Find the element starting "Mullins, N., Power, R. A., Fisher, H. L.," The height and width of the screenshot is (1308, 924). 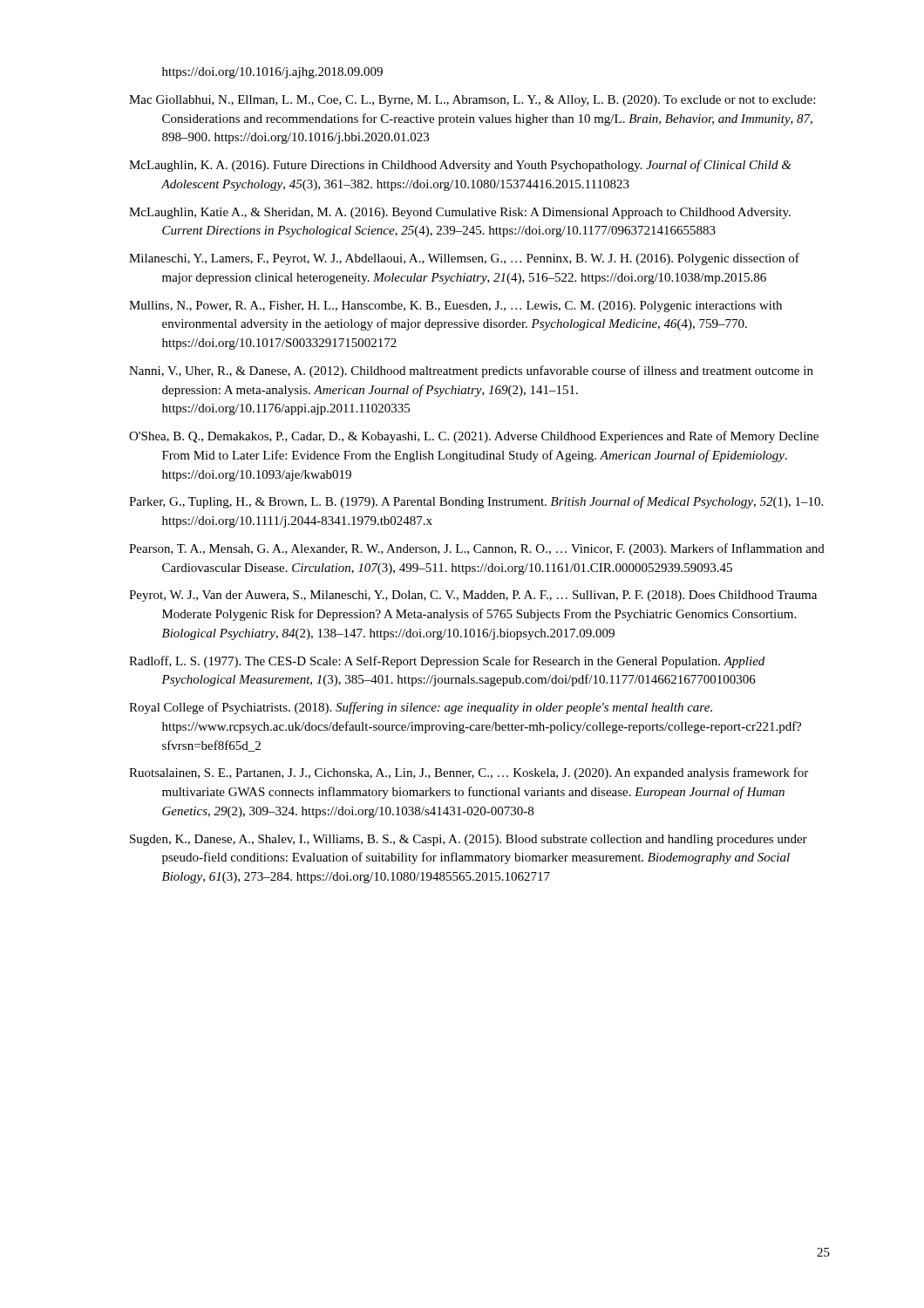pos(456,324)
